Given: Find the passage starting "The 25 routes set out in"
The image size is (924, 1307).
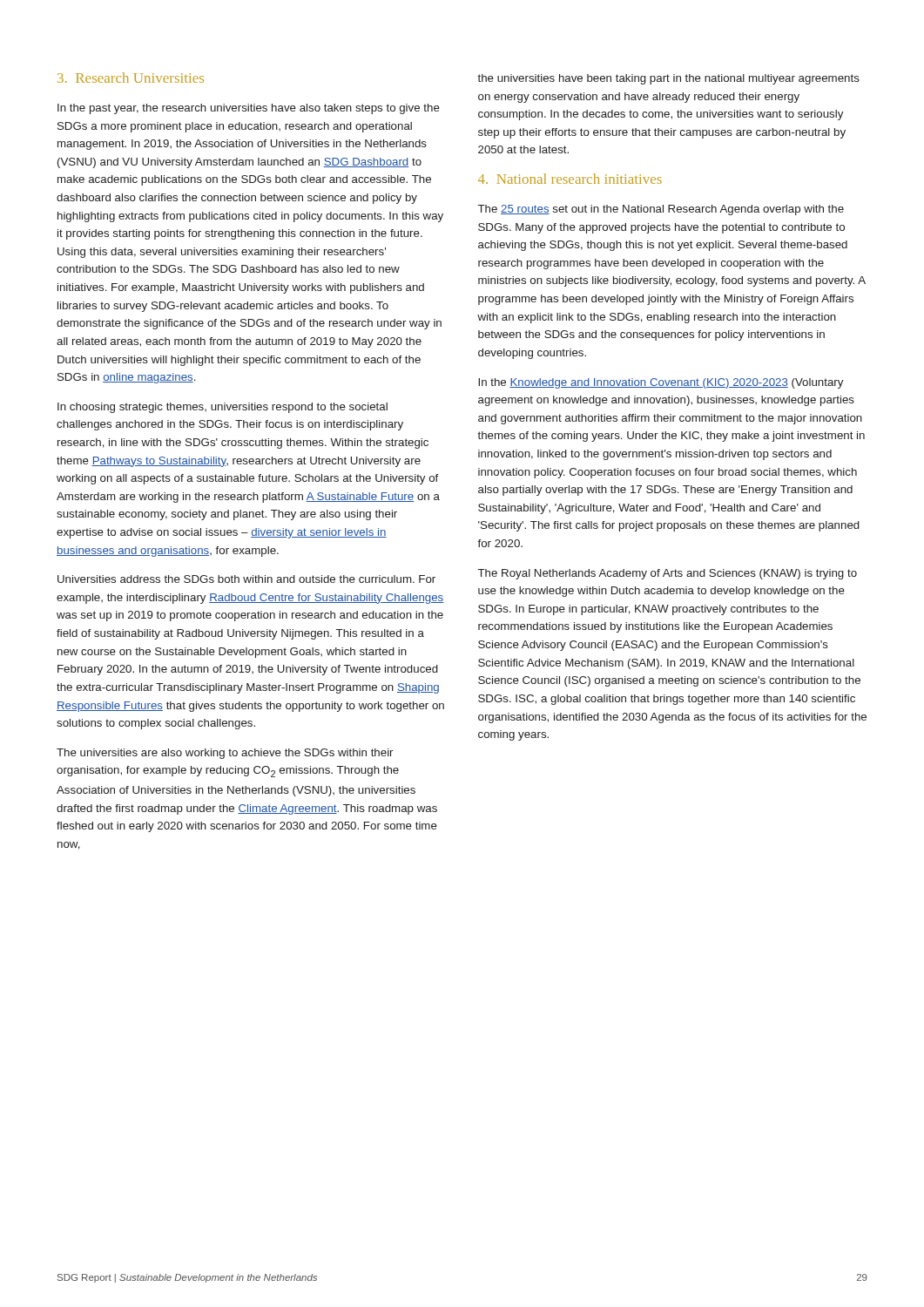Looking at the screenshot, I should tap(673, 281).
